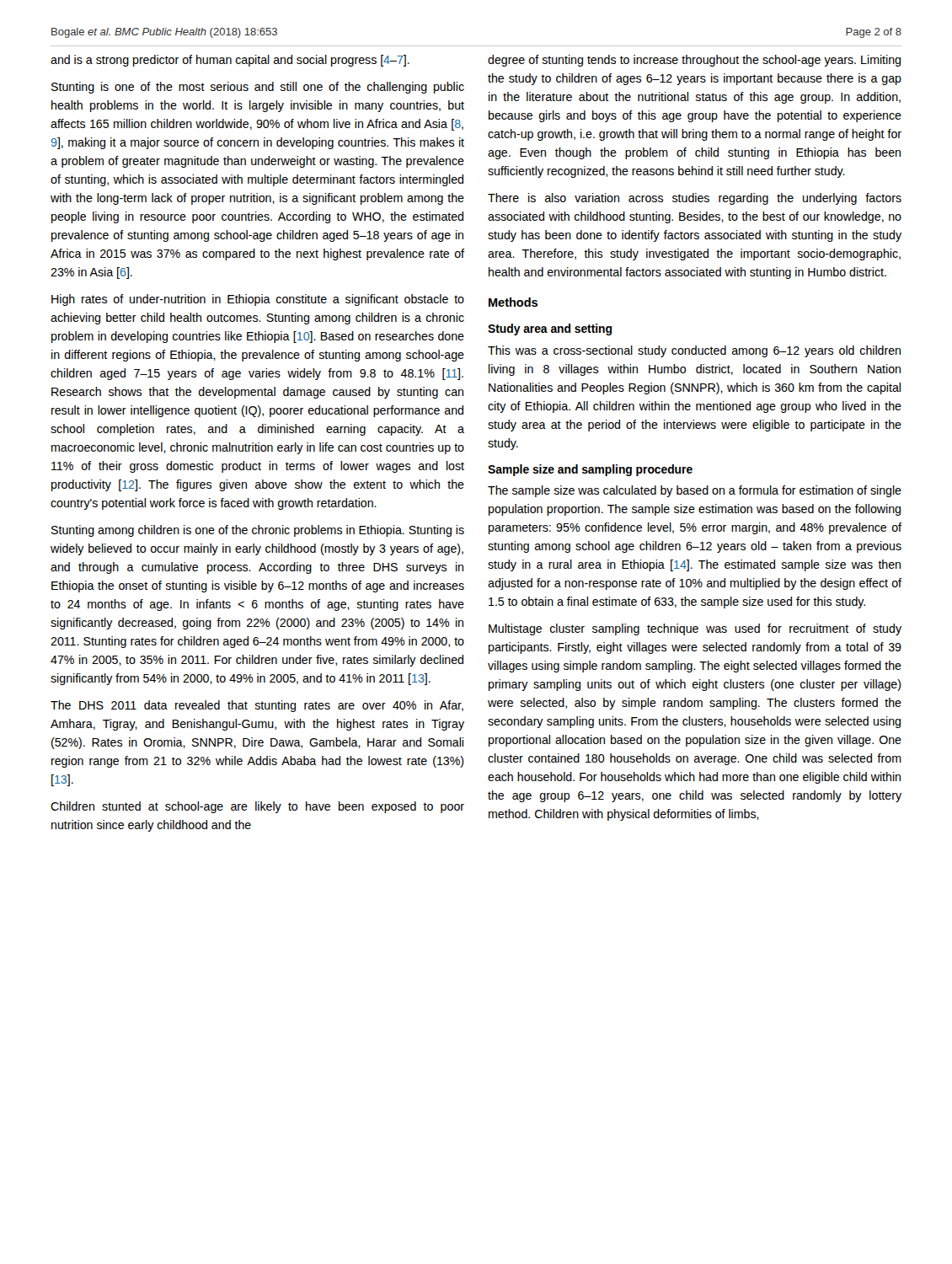This screenshot has width=952, height=1264.
Task: Point to the text starting "degree of stunting tends to"
Action: tap(695, 115)
